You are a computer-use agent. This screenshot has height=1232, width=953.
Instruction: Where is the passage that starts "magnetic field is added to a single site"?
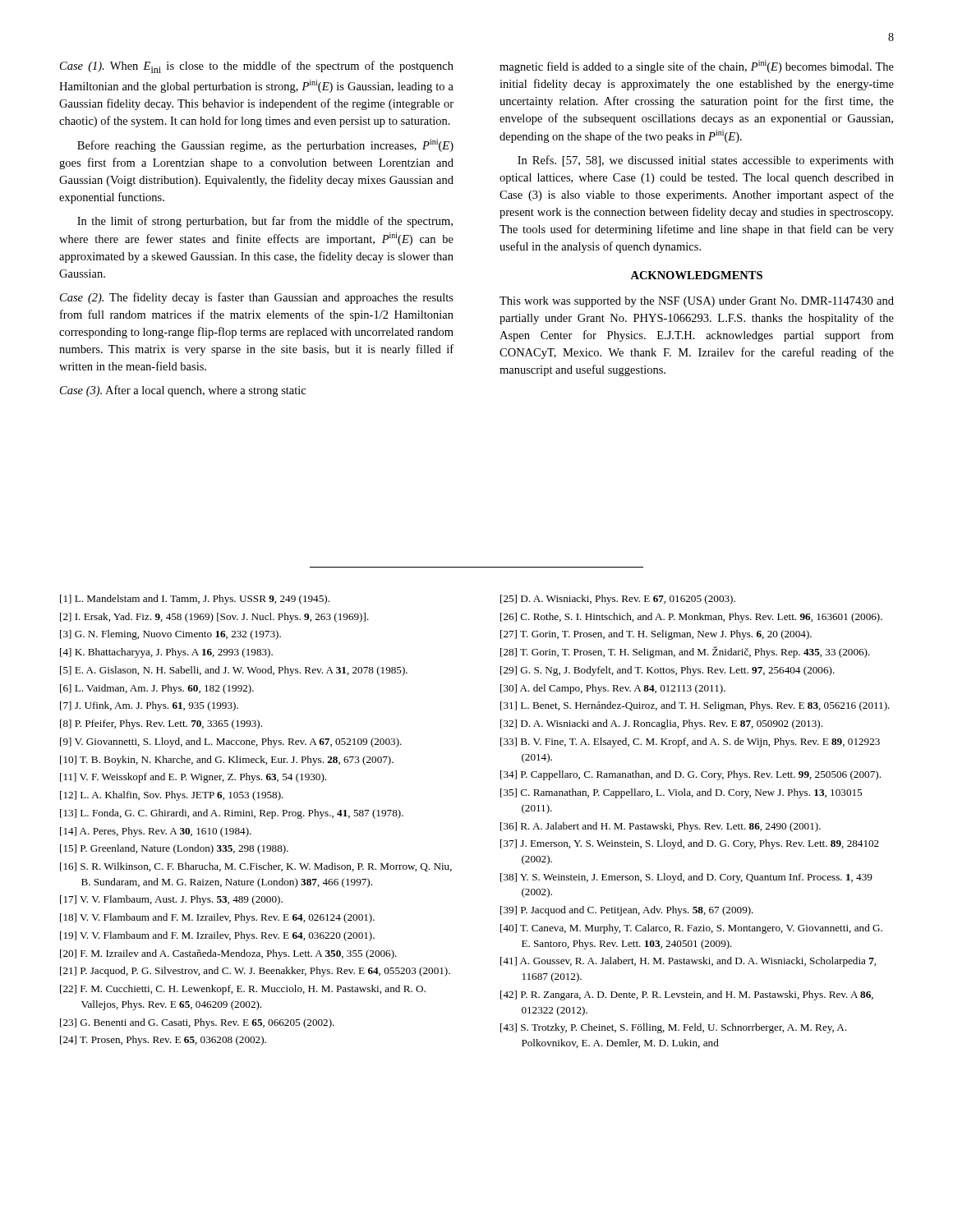[697, 156]
